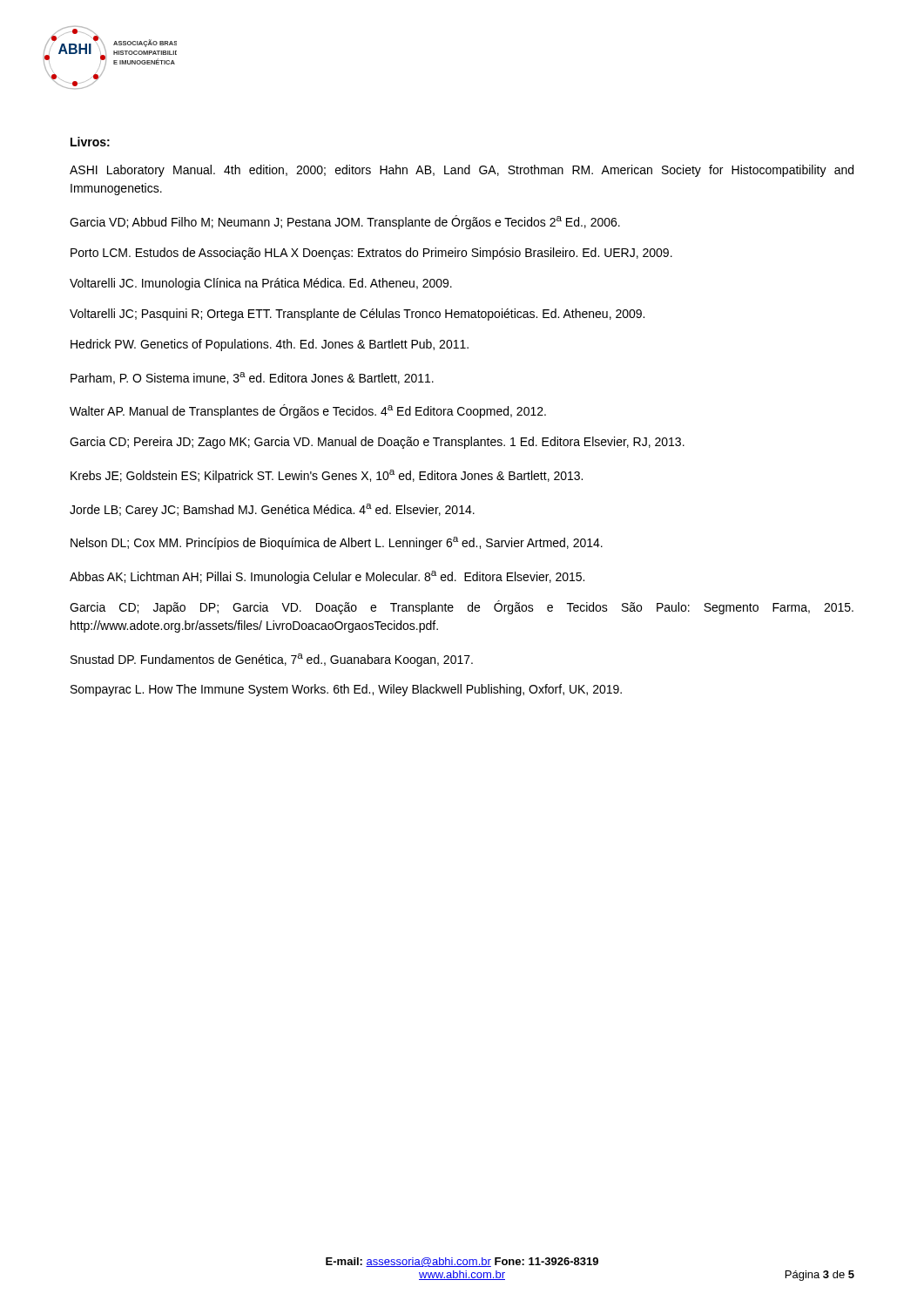
Task: Point to the block beginning "Walter AP. Manual de"
Action: point(308,410)
